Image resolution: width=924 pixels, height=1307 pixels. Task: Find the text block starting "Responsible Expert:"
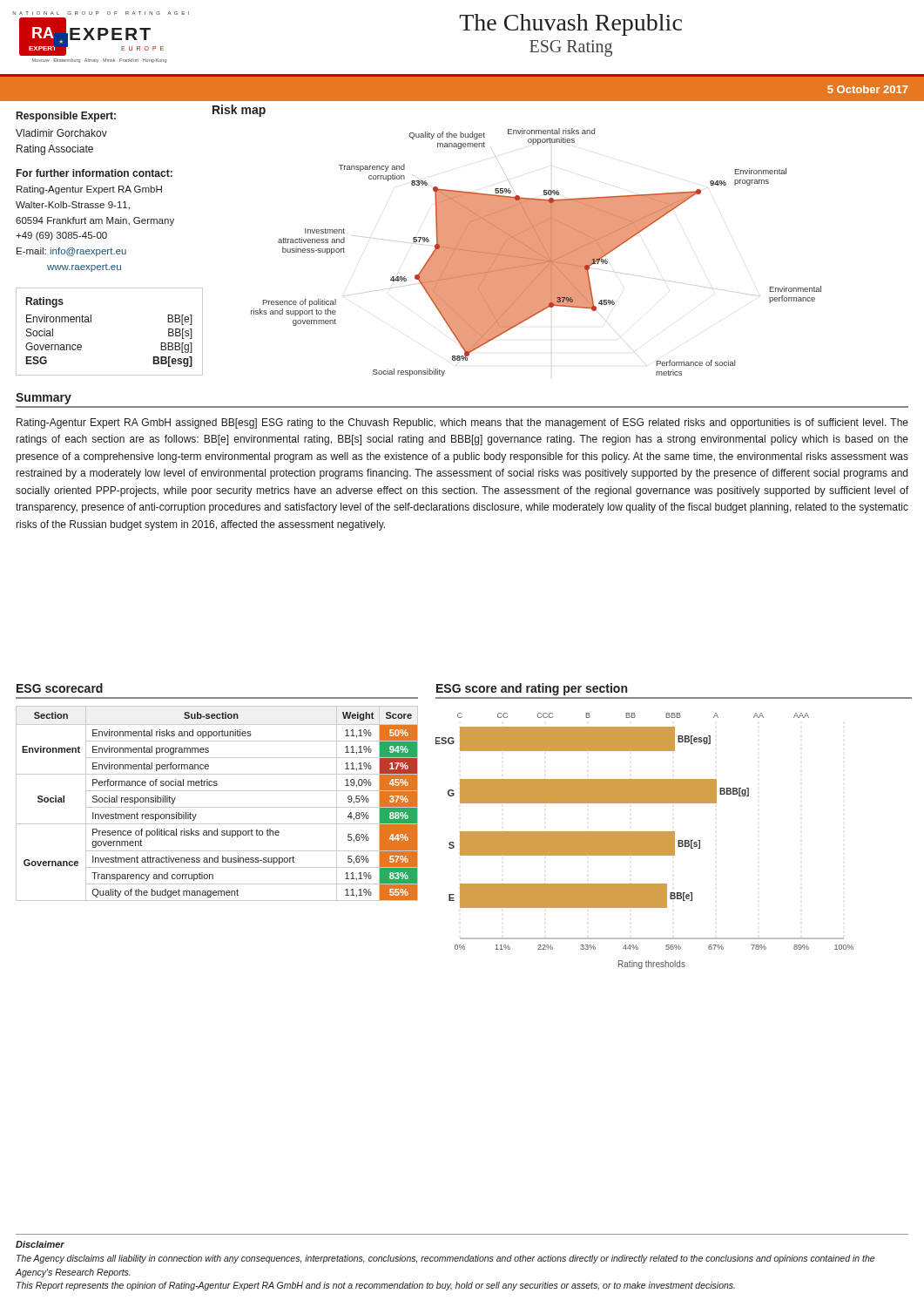66,116
